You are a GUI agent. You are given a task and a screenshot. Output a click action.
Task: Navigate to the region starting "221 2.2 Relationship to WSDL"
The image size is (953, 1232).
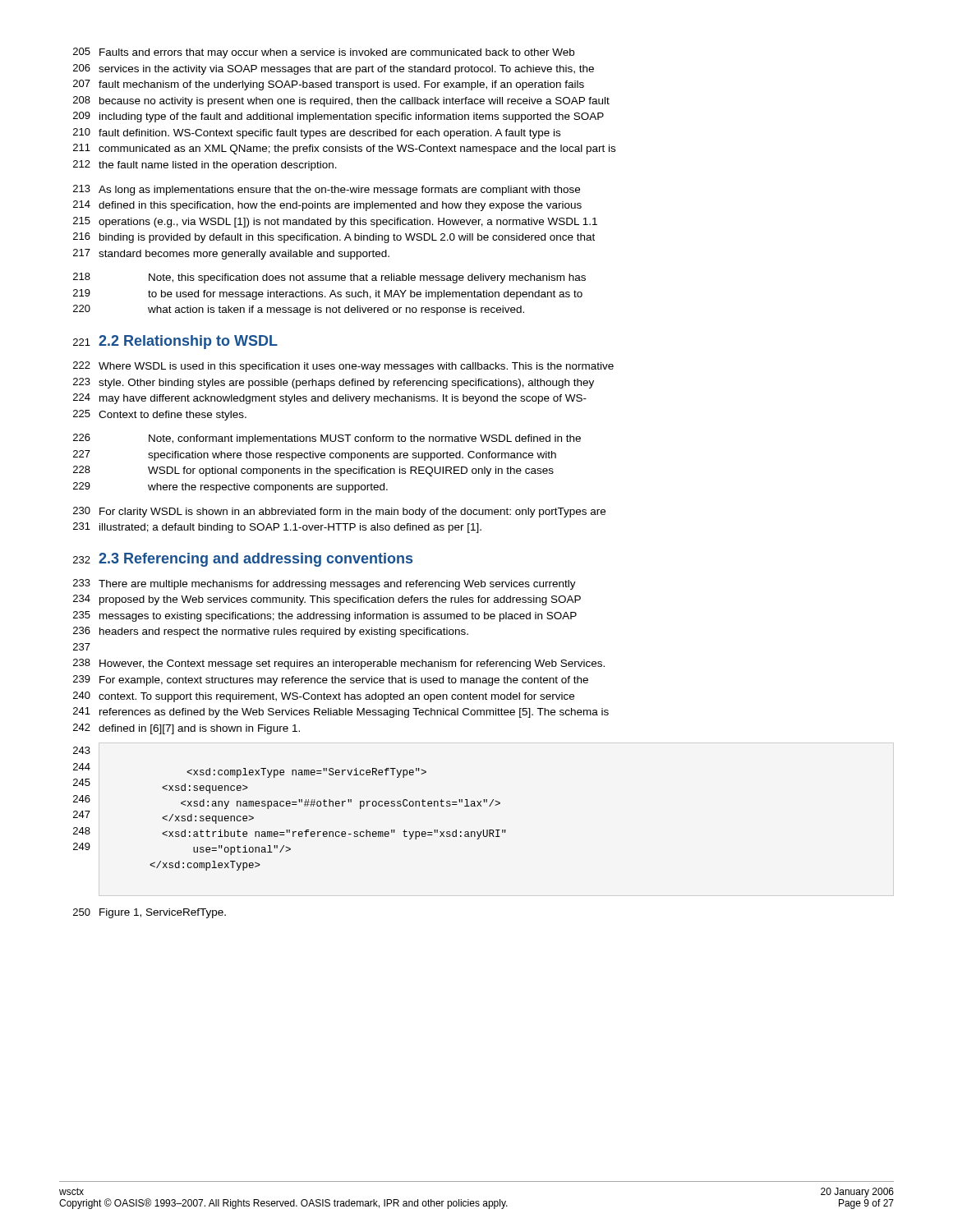coord(168,341)
